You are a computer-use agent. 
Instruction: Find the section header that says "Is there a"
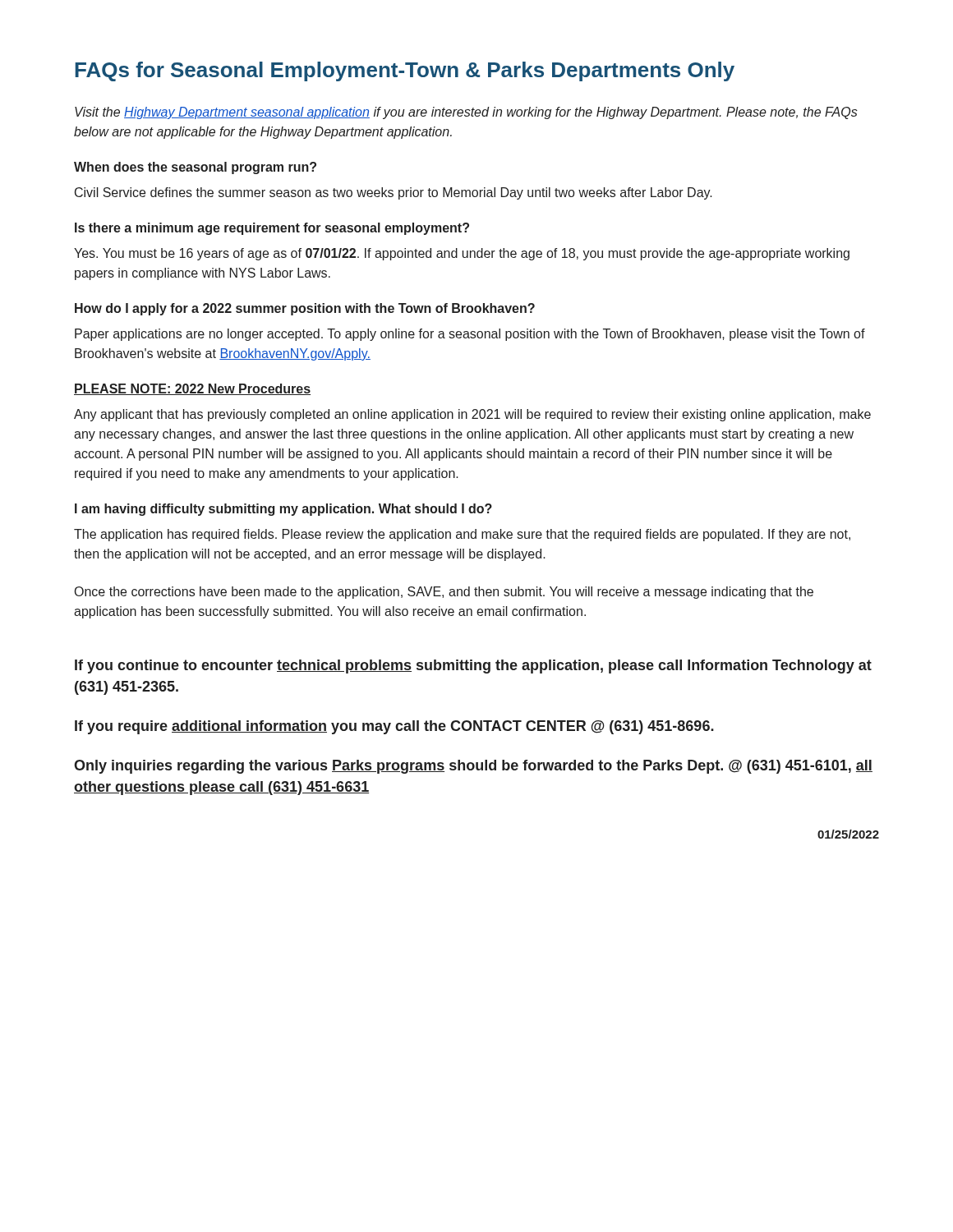tap(272, 228)
